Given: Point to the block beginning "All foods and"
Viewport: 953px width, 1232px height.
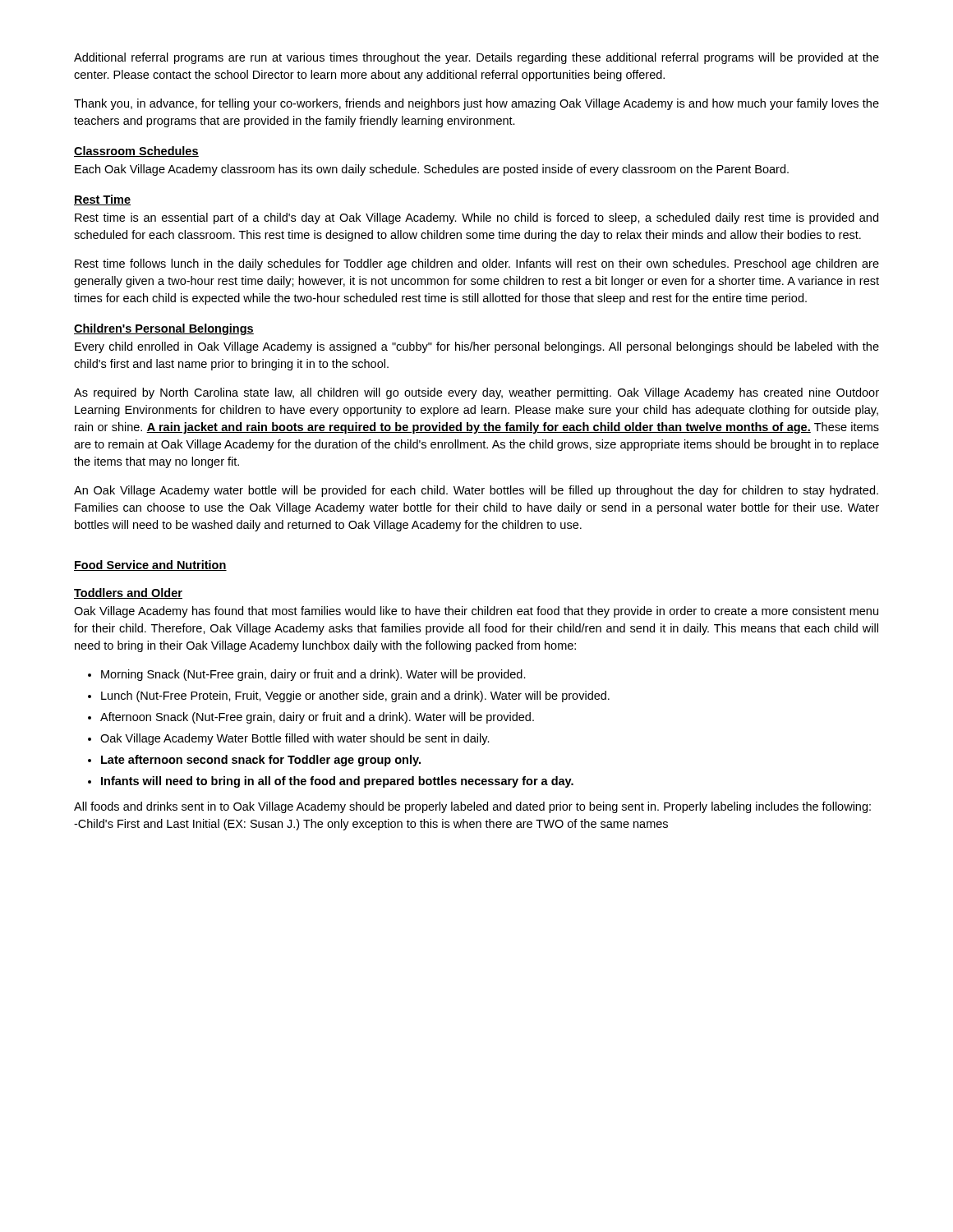Looking at the screenshot, I should coord(473,816).
